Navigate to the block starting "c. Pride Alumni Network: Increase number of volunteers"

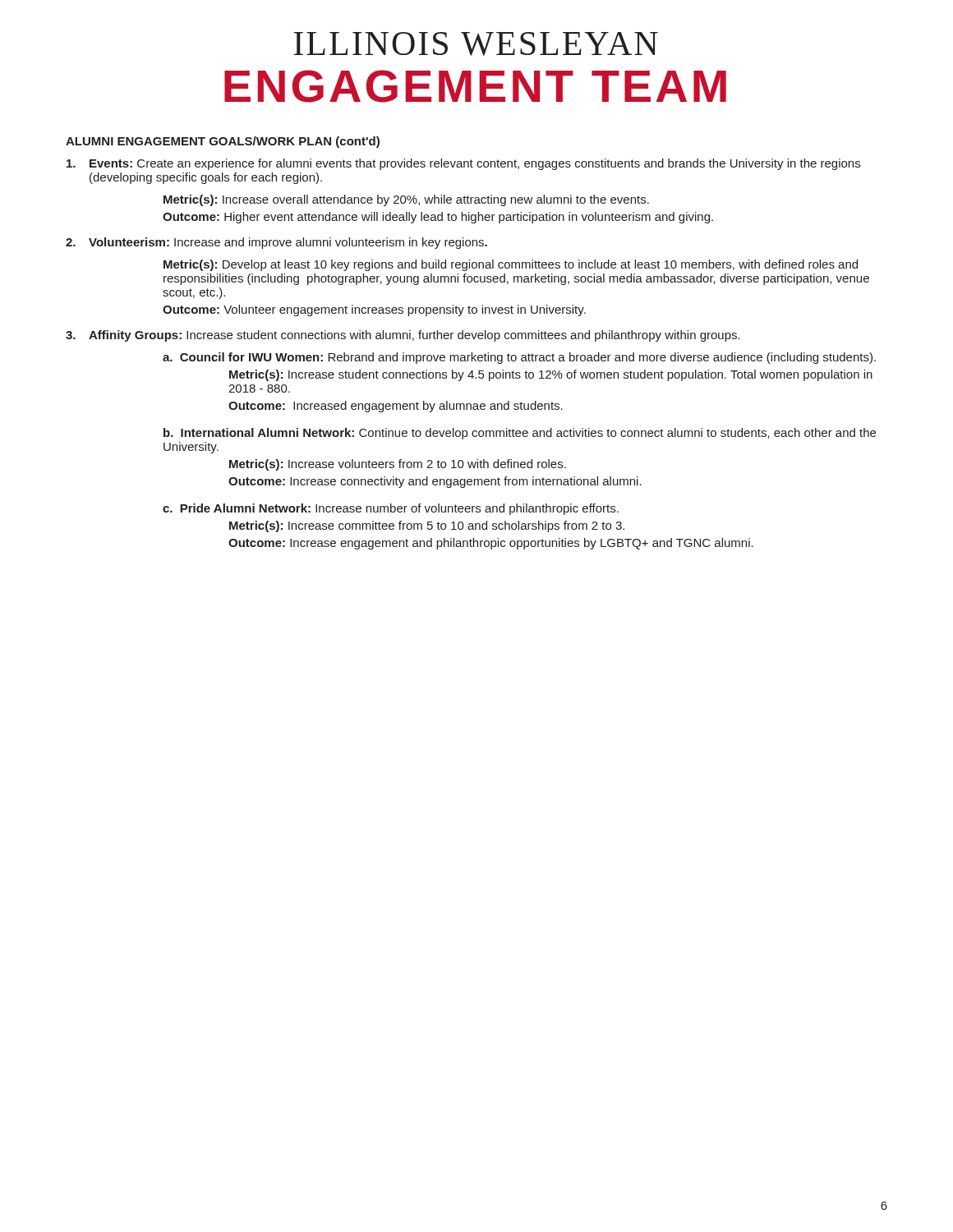[x=525, y=525]
